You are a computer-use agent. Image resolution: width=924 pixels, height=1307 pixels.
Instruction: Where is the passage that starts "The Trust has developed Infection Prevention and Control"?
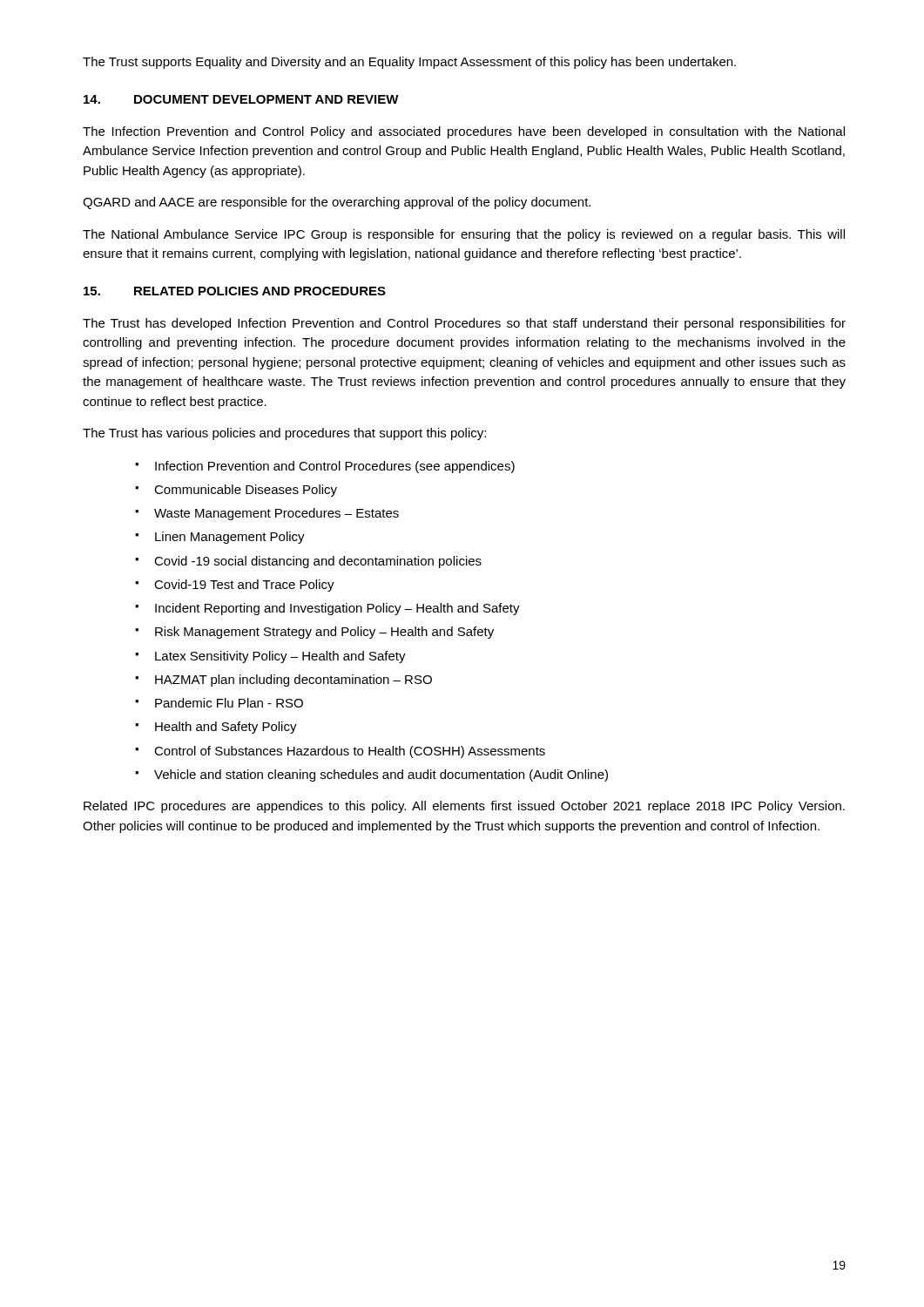464,362
